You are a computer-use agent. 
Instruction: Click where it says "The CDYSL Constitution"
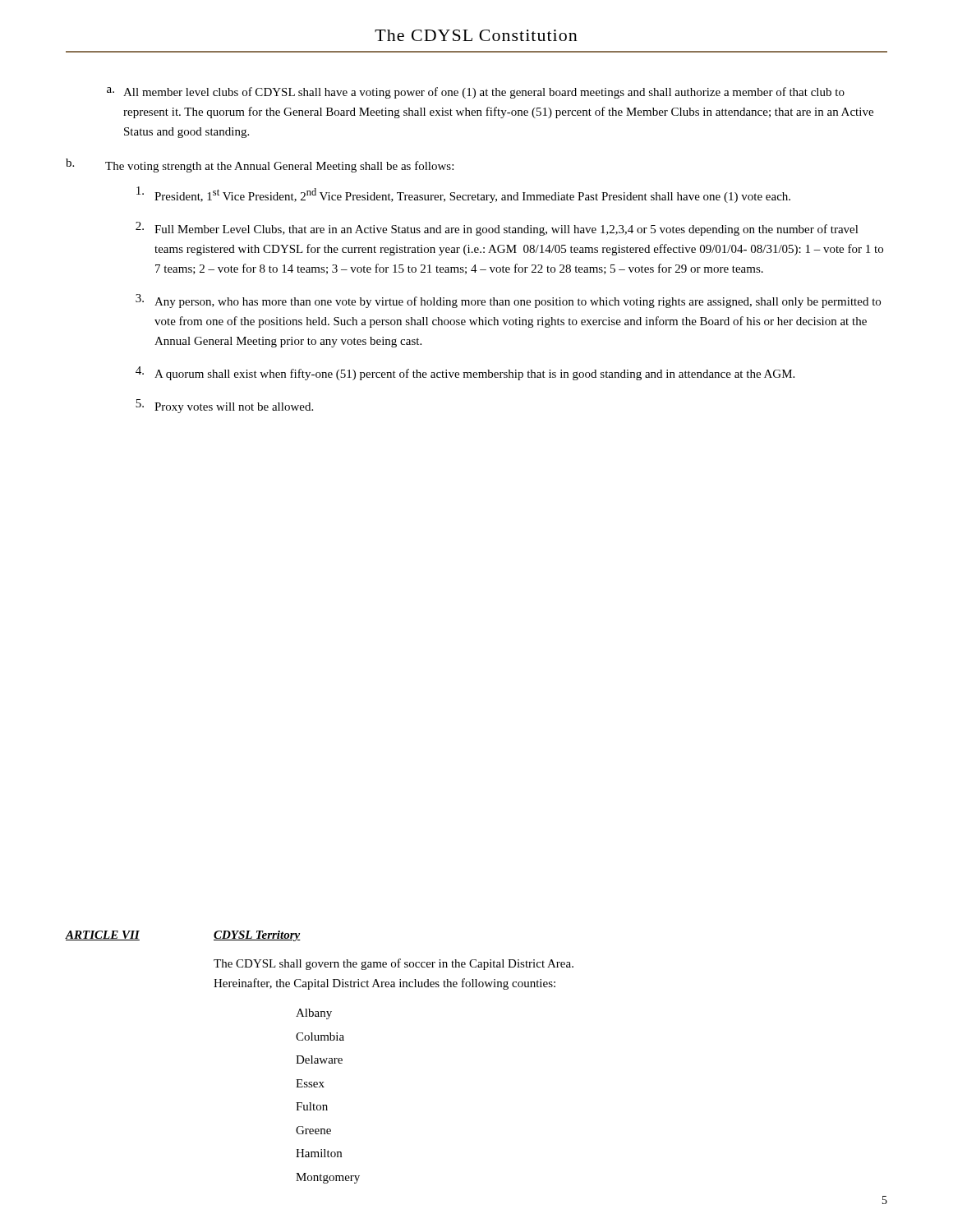[476, 35]
